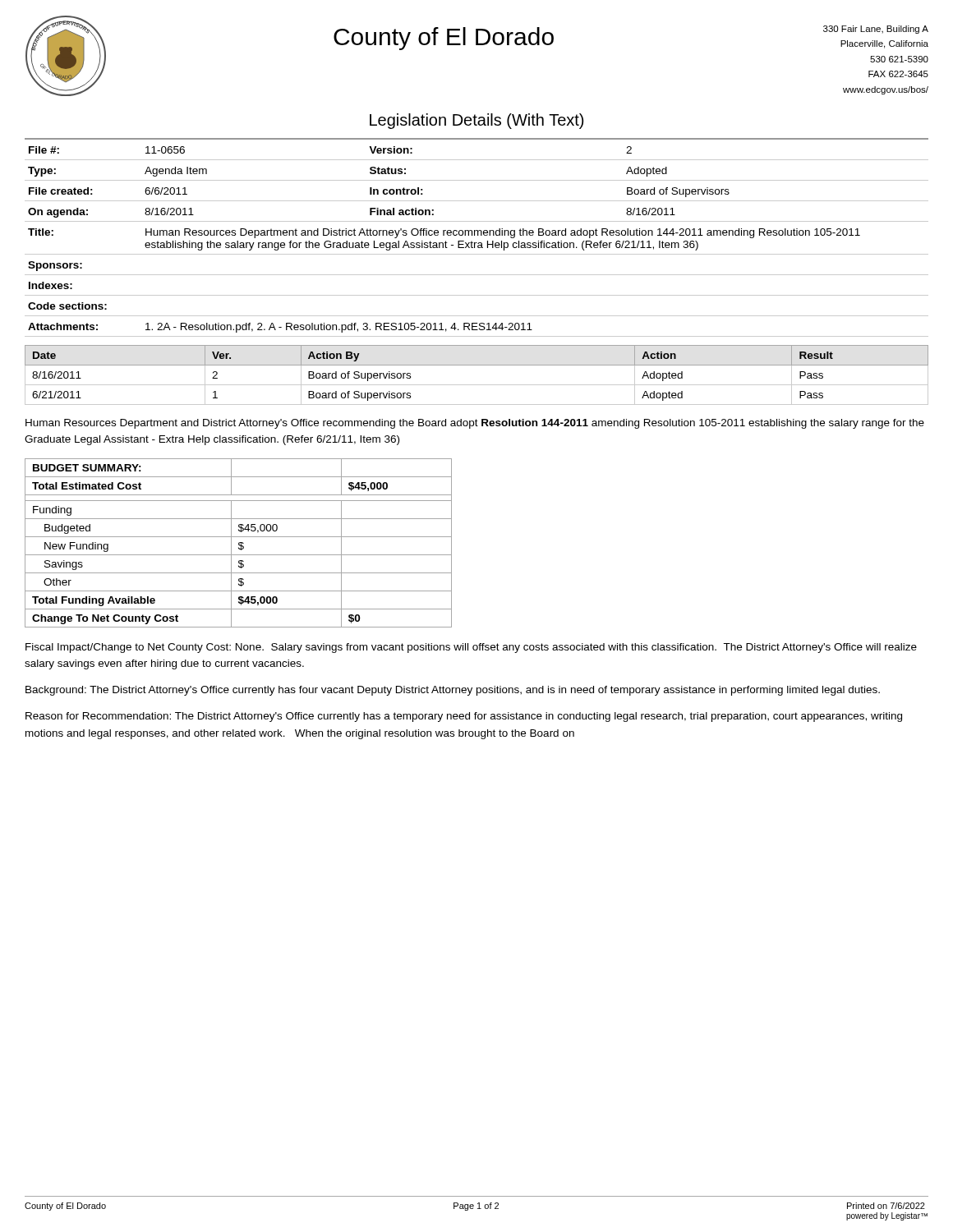This screenshot has width=953, height=1232.
Task: Click on the text block that says "Background: The District Attorney's Office currently has four"
Action: click(453, 690)
